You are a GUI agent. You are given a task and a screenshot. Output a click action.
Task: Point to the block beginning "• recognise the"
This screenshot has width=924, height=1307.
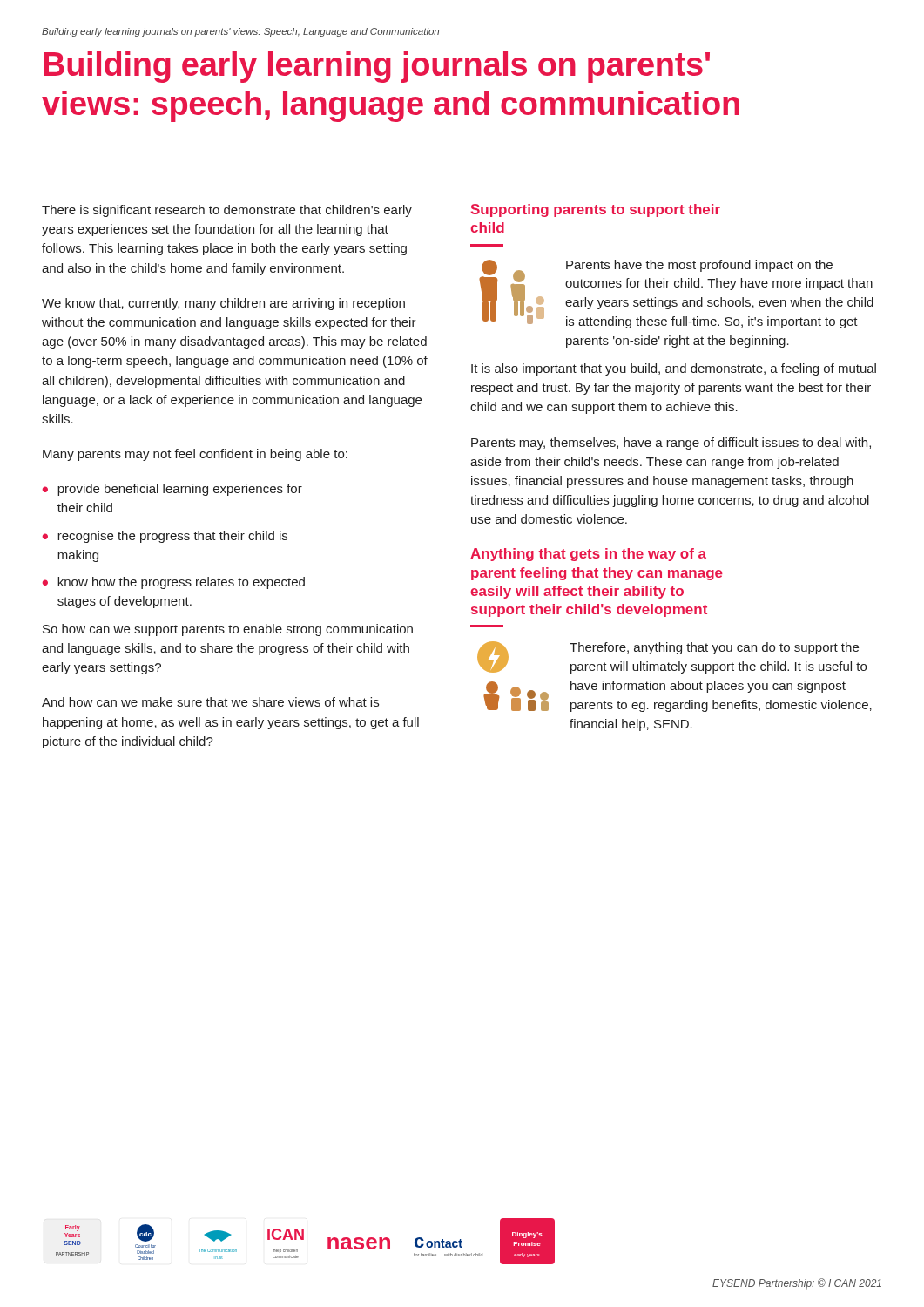click(165, 545)
